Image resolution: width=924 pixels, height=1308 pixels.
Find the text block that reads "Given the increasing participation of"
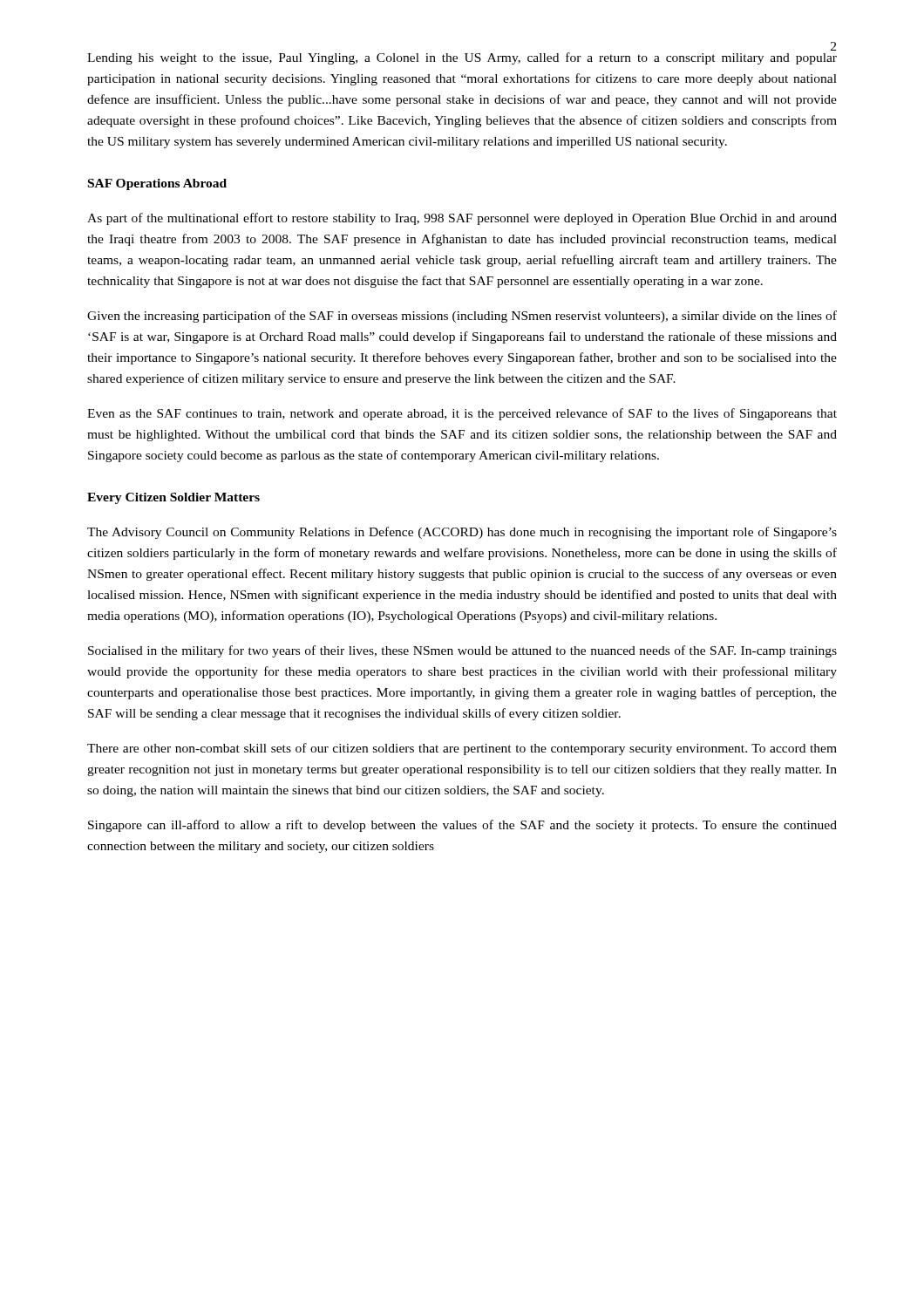pyautogui.click(x=462, y=347)
